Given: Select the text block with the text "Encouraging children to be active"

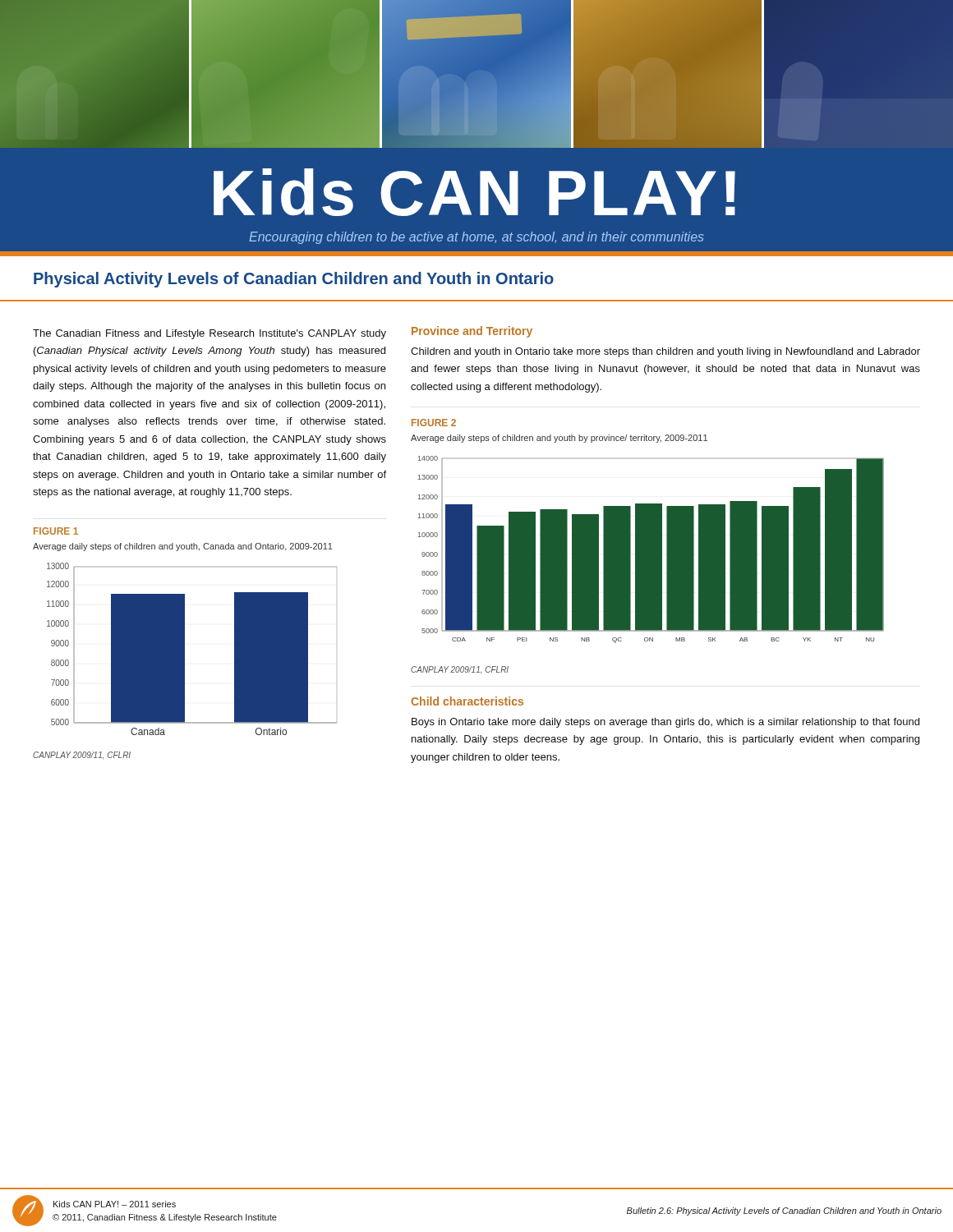Looking at the screenshot, I should (476, 237).
